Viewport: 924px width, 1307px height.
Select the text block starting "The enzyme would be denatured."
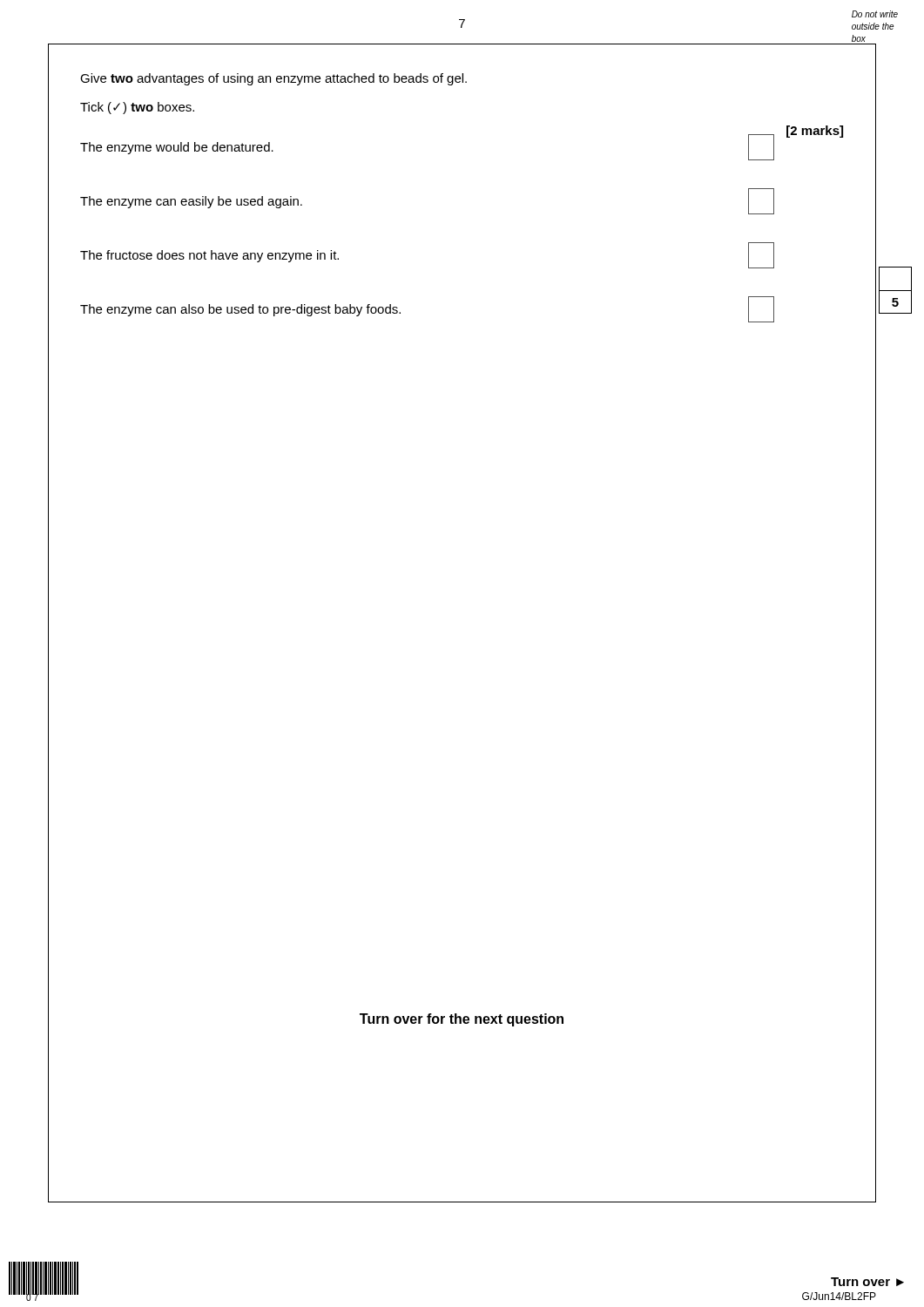(x=175, y=147)
